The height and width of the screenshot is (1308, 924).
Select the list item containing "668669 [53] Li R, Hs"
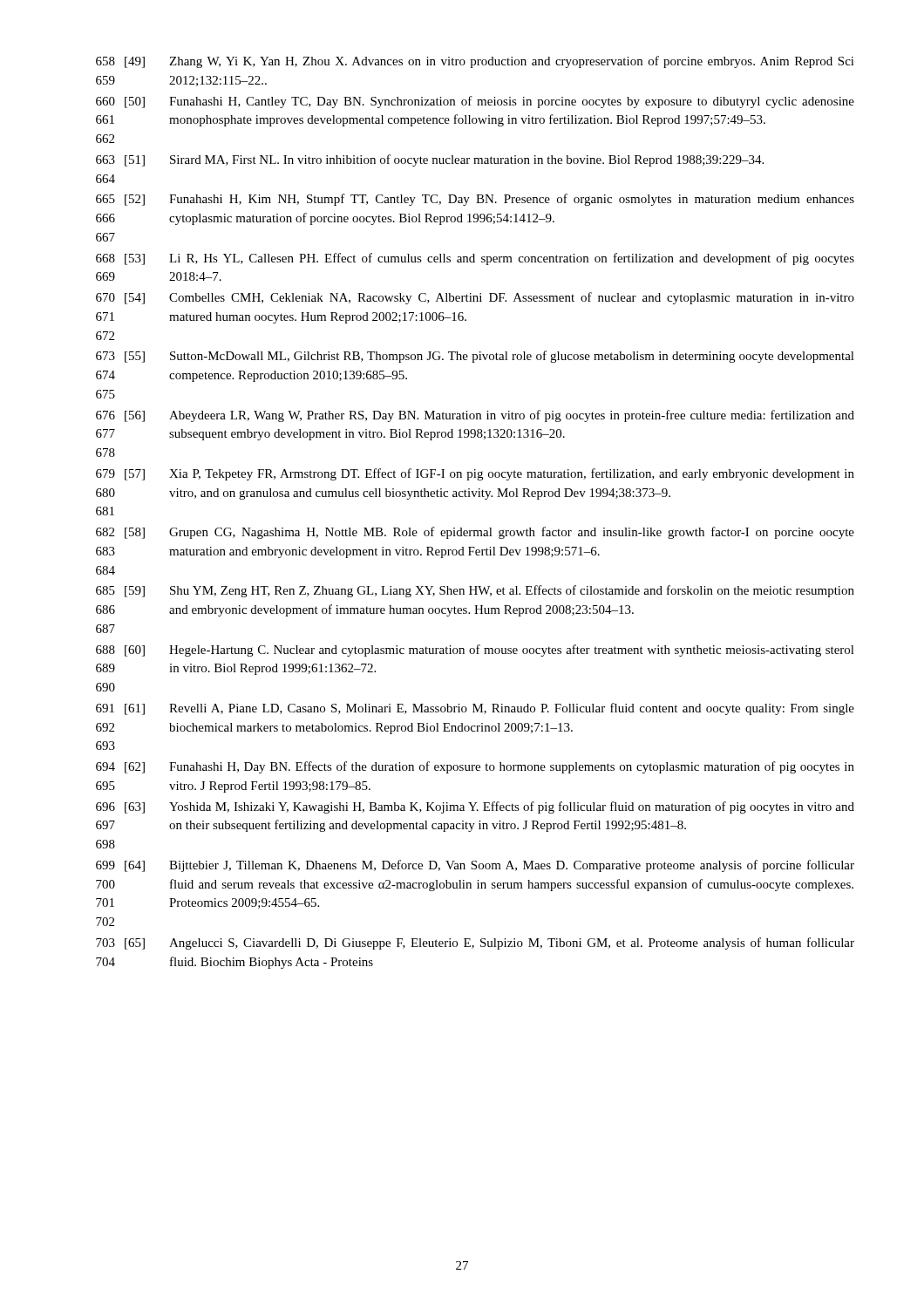[462, 268]
